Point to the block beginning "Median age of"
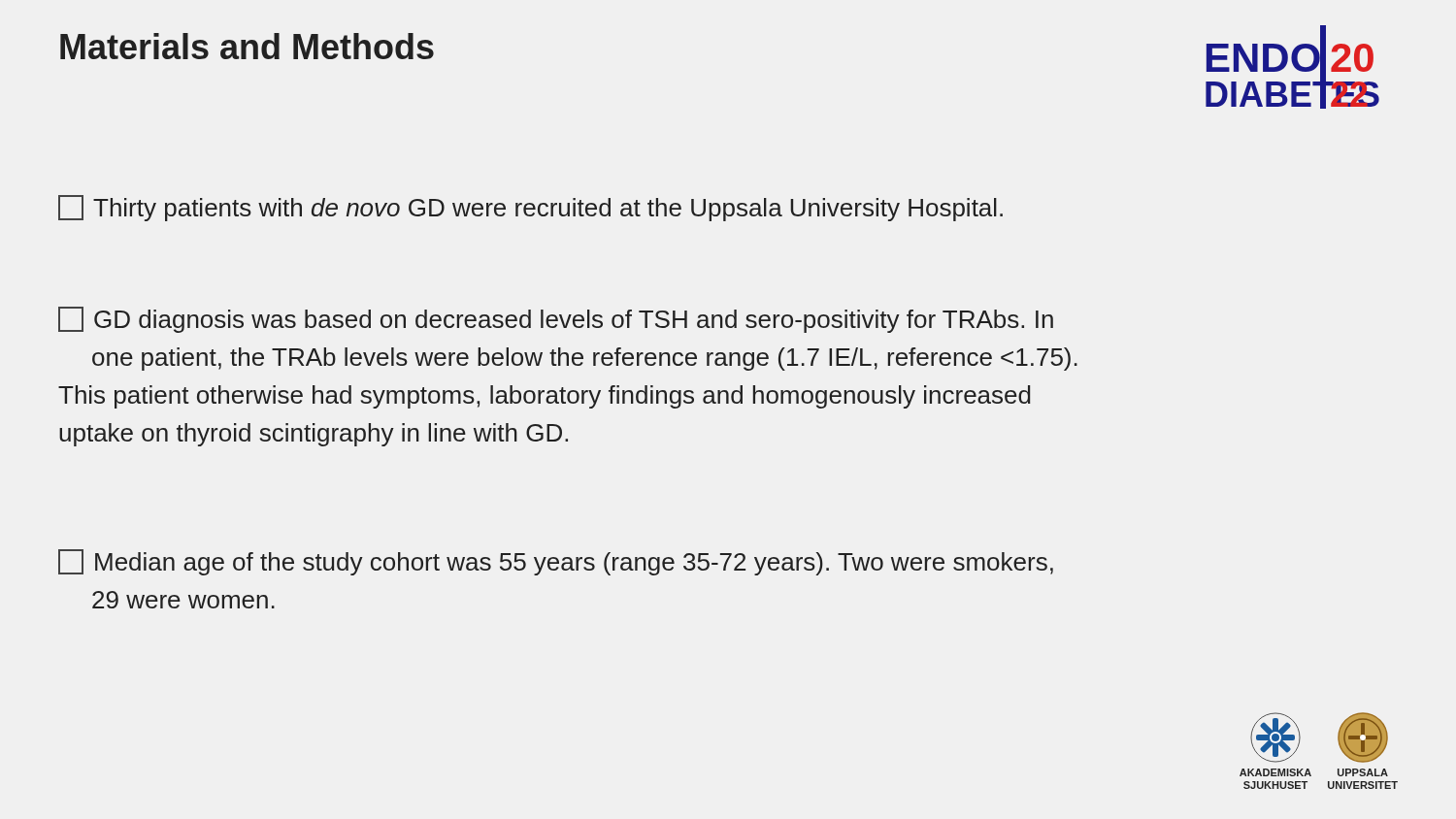This screenshot has width=1456, height=819. point(557,581)
